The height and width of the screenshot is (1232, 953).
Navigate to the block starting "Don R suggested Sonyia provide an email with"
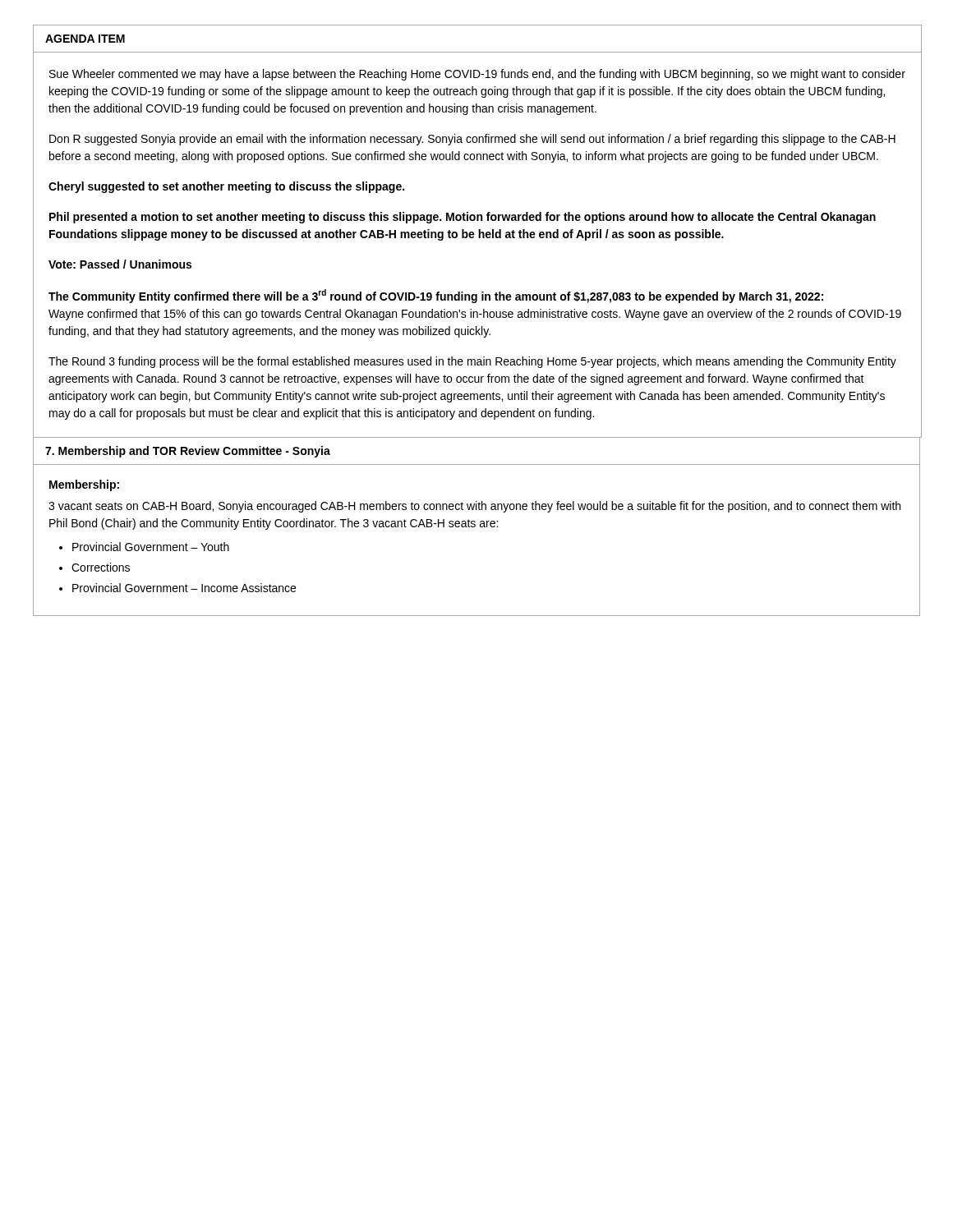(x=472, y=147)
